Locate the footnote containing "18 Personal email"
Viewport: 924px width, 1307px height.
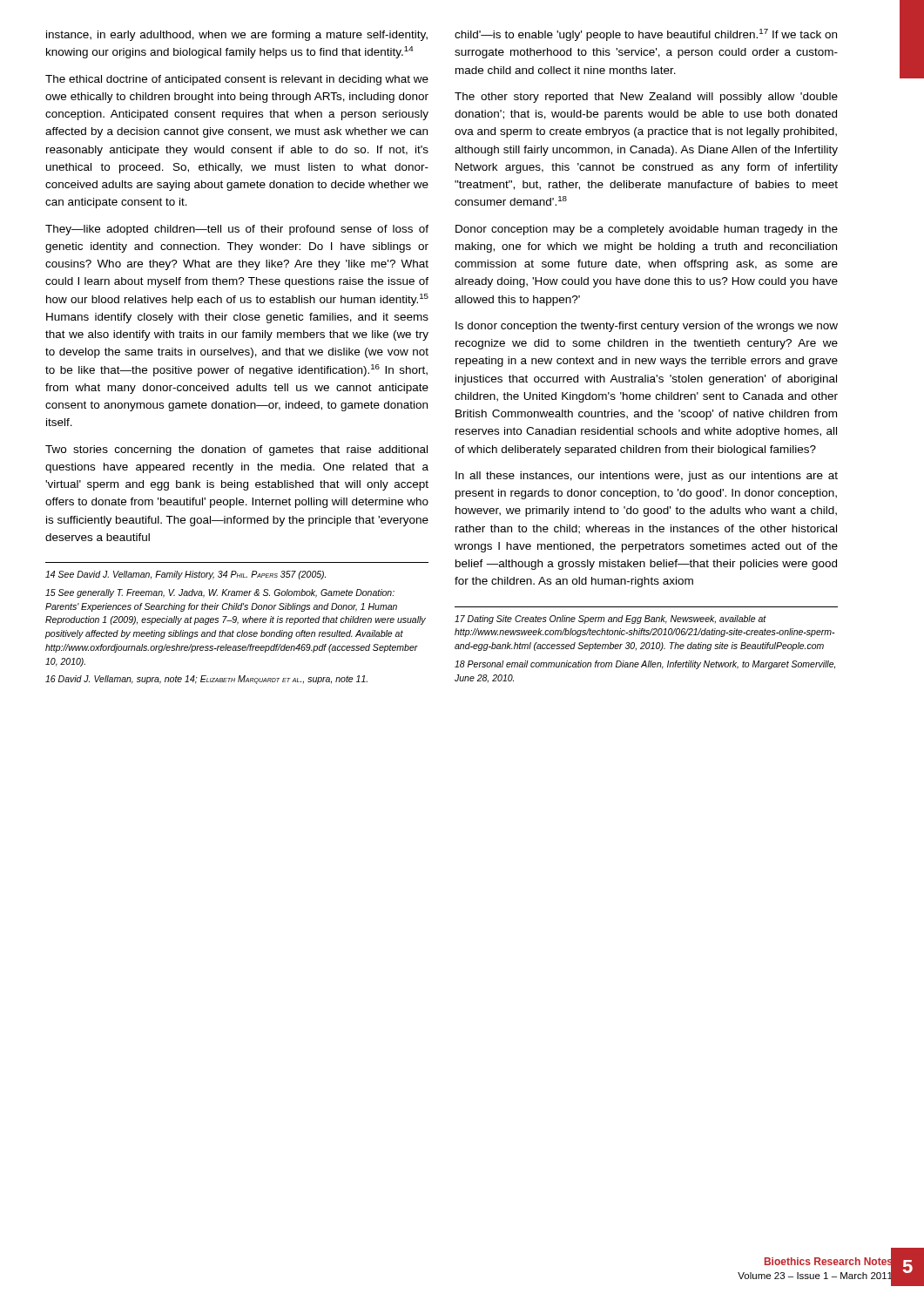tap(646, 671)
